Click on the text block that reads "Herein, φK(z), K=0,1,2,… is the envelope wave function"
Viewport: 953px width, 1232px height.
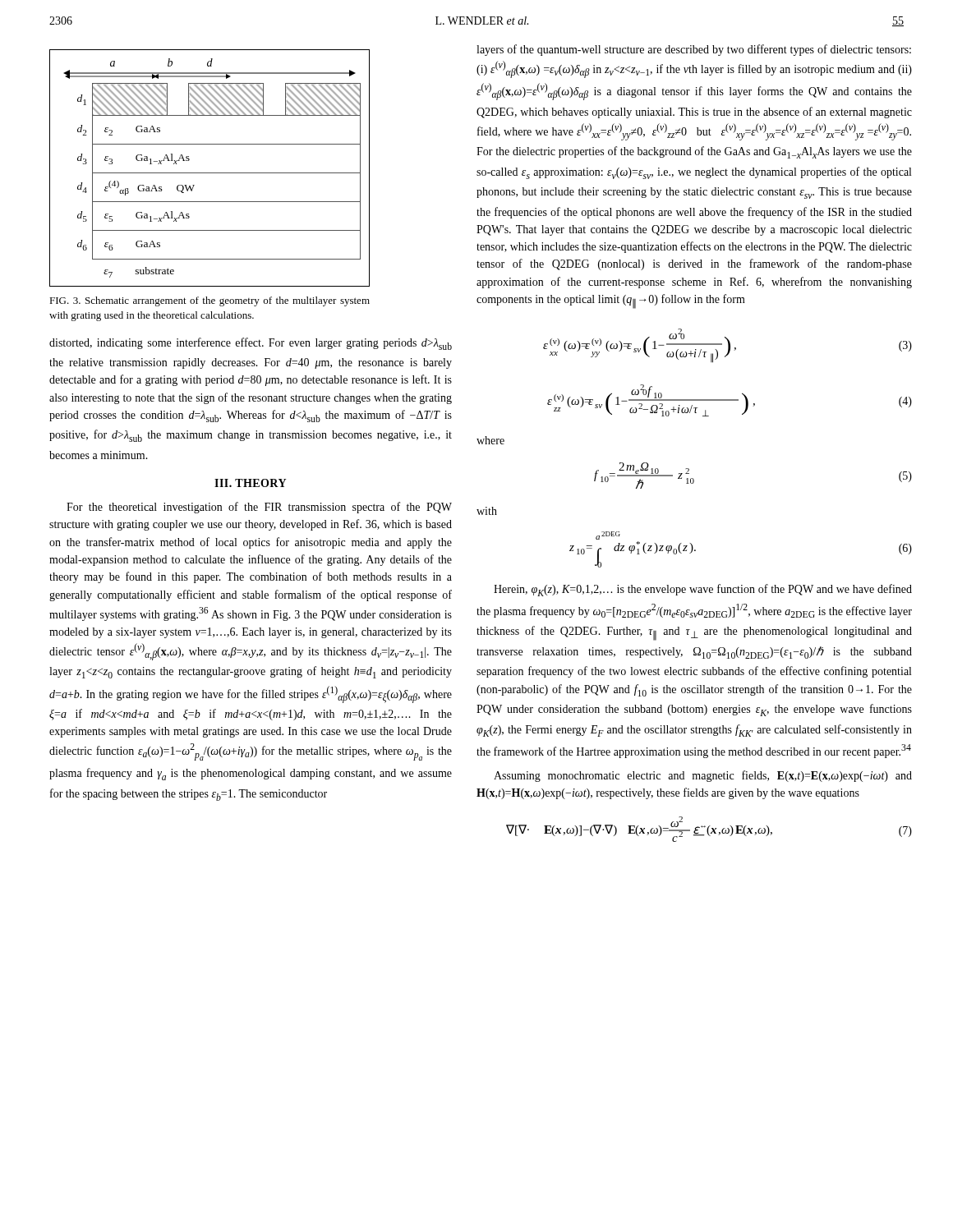click(694, 691)
